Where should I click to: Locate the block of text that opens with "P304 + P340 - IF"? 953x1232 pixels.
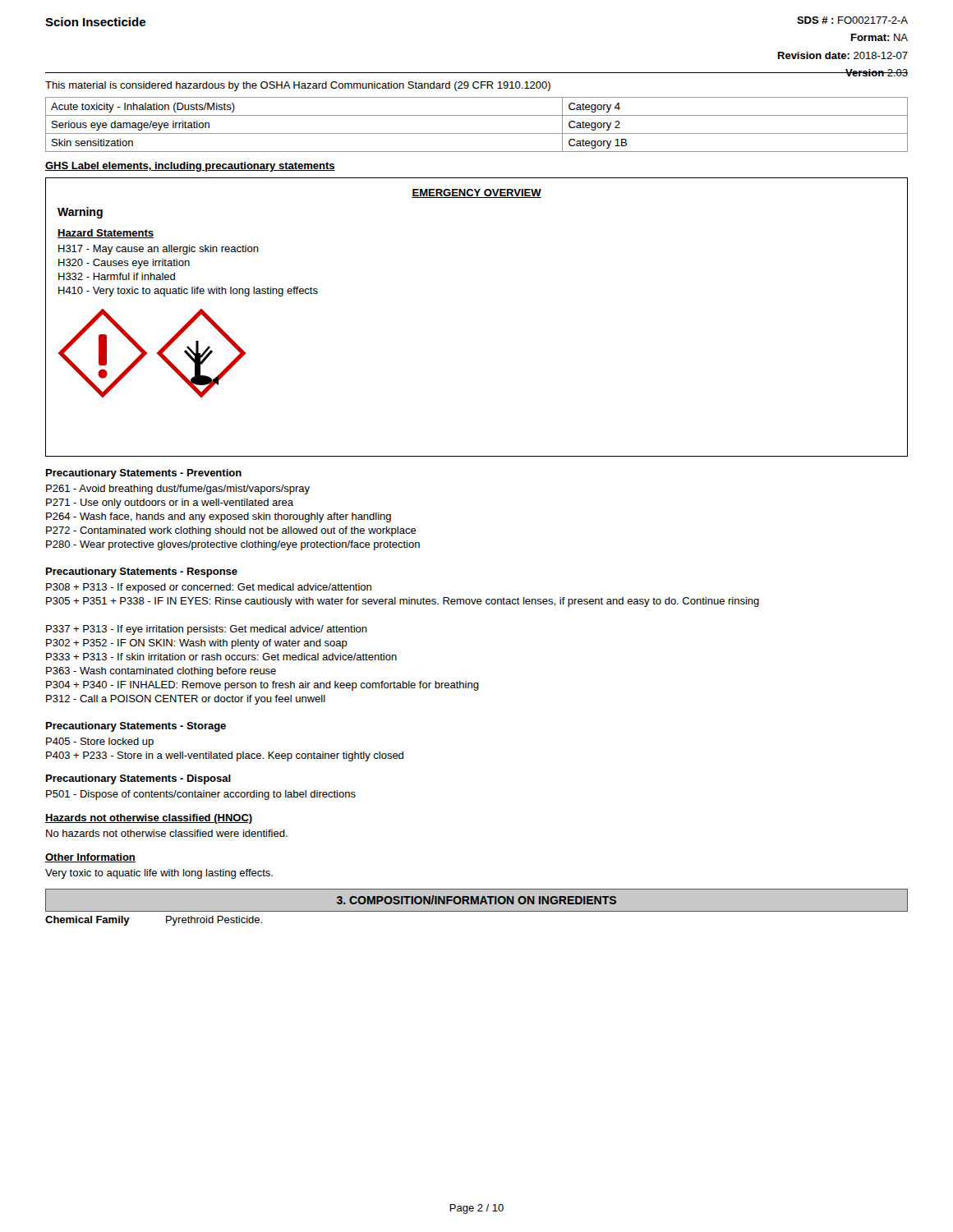point(262,685)
